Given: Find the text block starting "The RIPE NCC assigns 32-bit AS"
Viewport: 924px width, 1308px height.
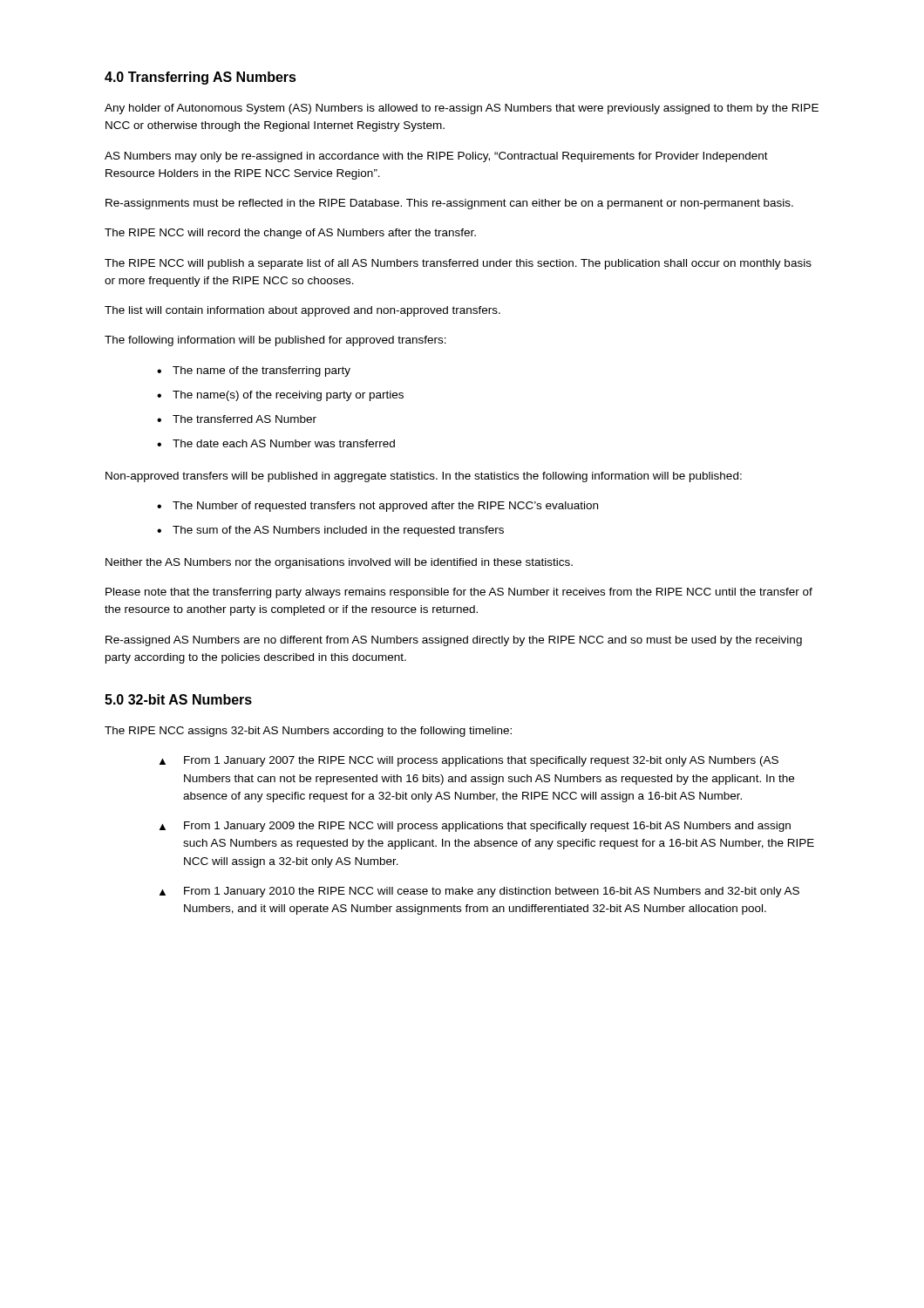Looking at the screenshot, I should (x=462, y=731).
